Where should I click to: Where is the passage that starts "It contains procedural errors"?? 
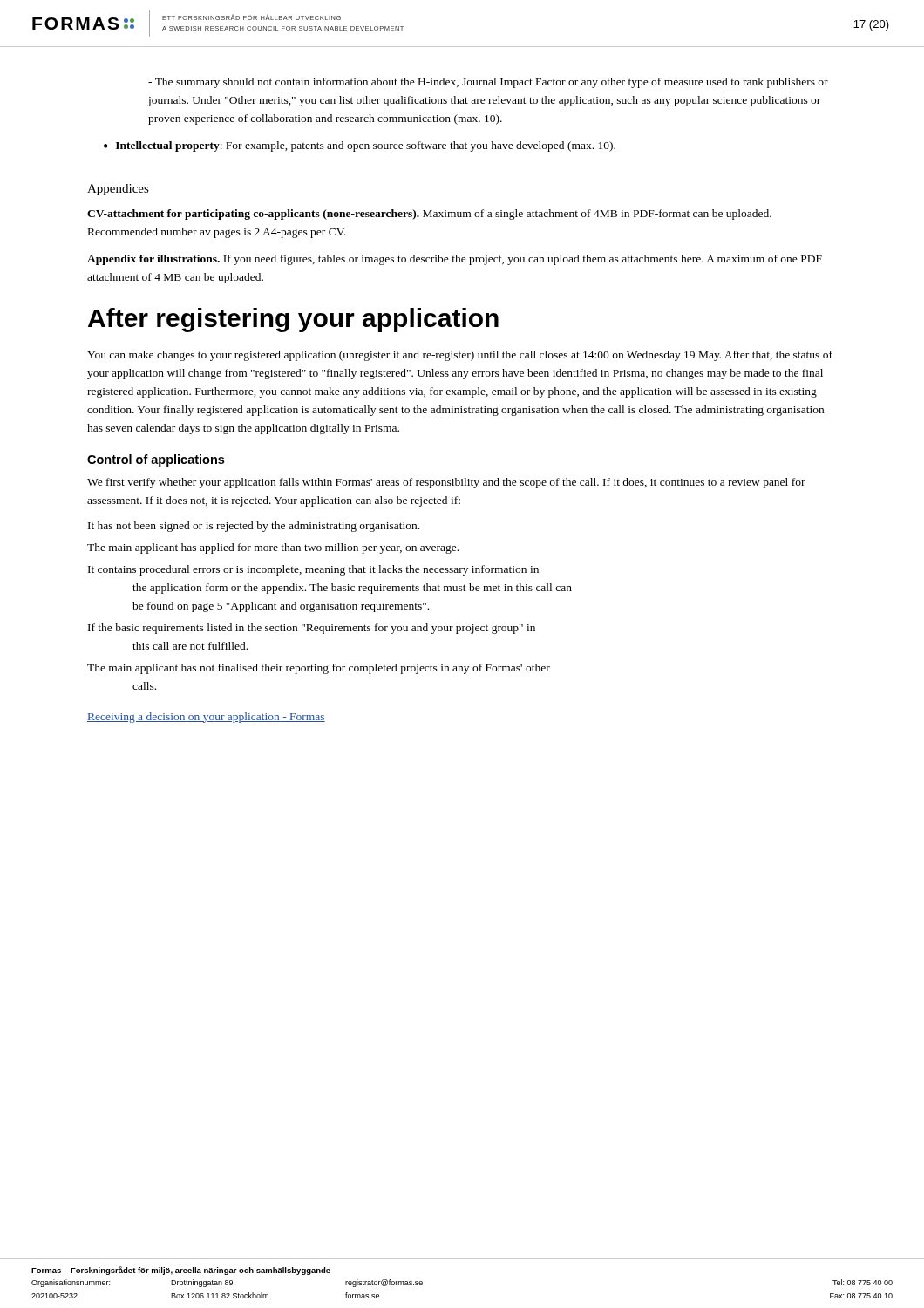tap(329, 588)
